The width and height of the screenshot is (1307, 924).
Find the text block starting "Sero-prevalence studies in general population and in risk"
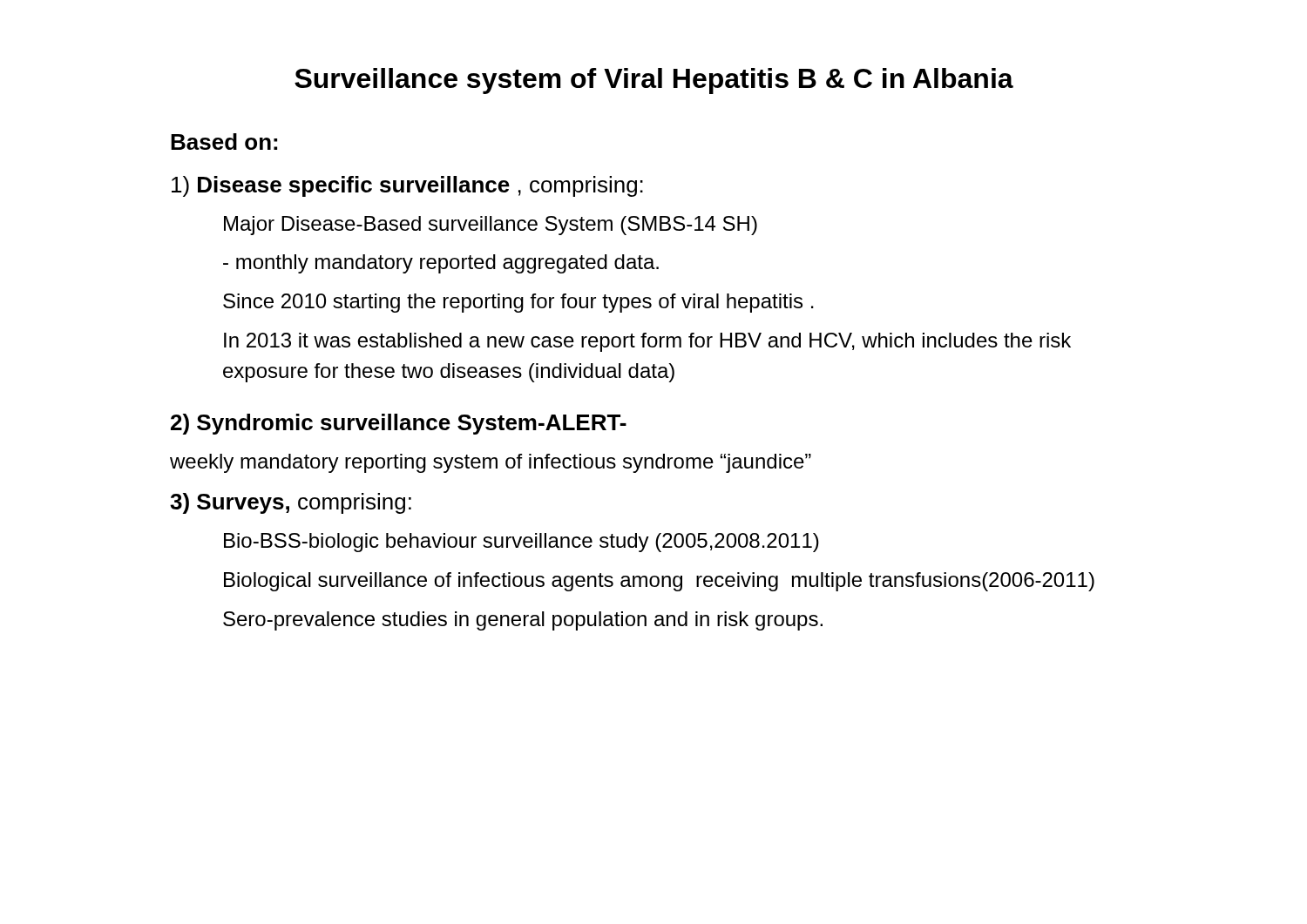523,619
